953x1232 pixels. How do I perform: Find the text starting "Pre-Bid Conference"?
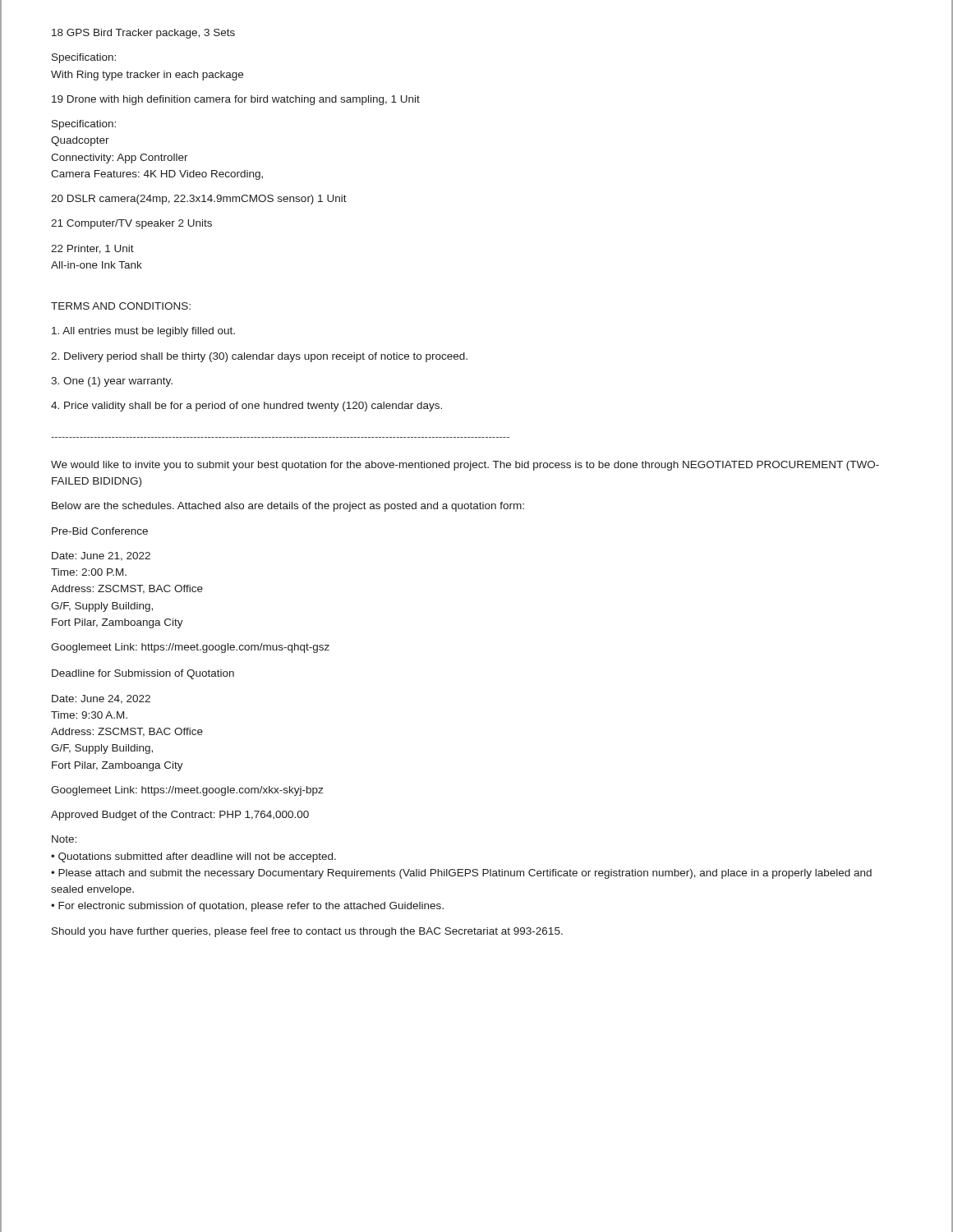pyautogui.click(x=100, y=531)
